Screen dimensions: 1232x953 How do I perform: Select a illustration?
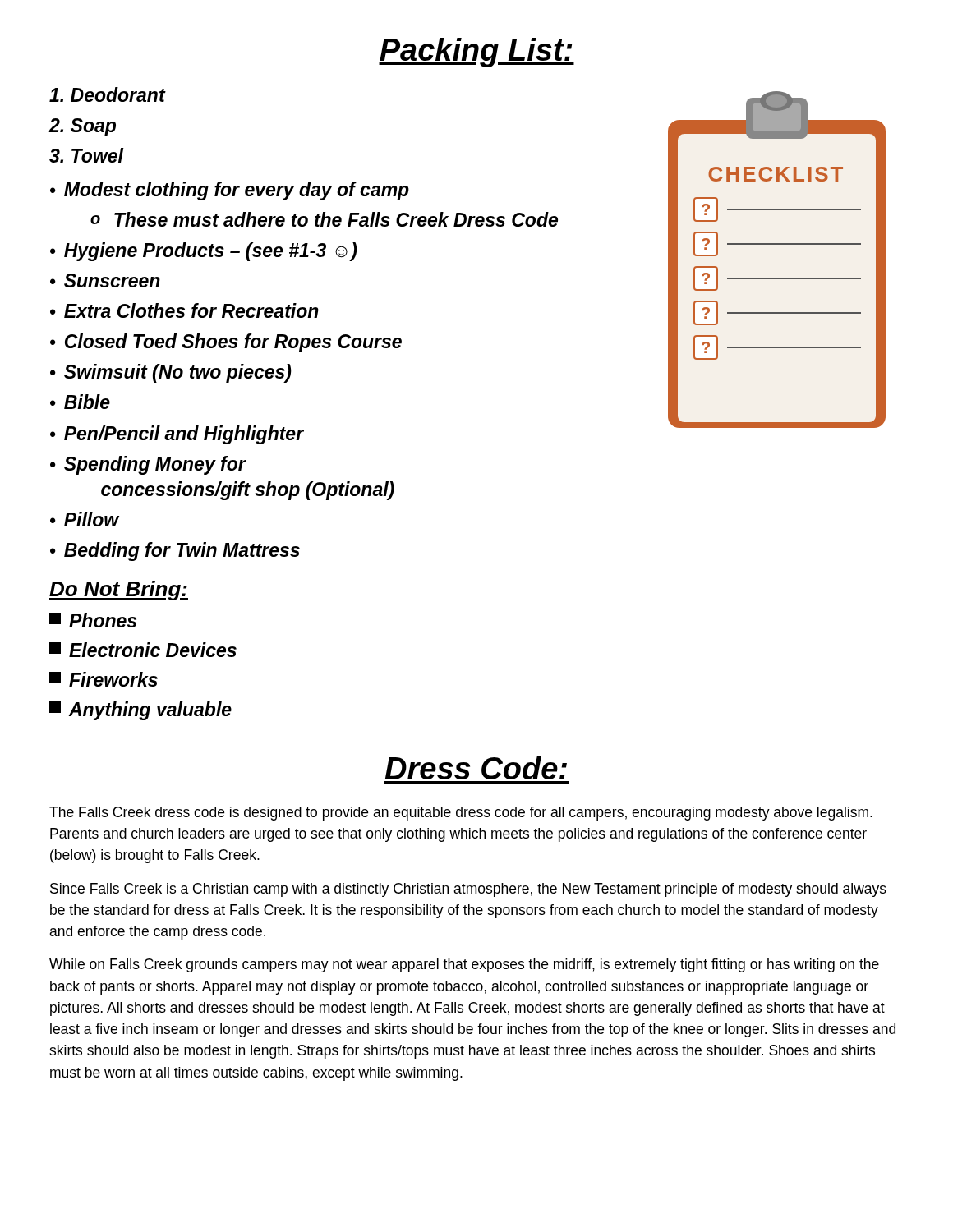pyautogui.click(x=776, y=265)
